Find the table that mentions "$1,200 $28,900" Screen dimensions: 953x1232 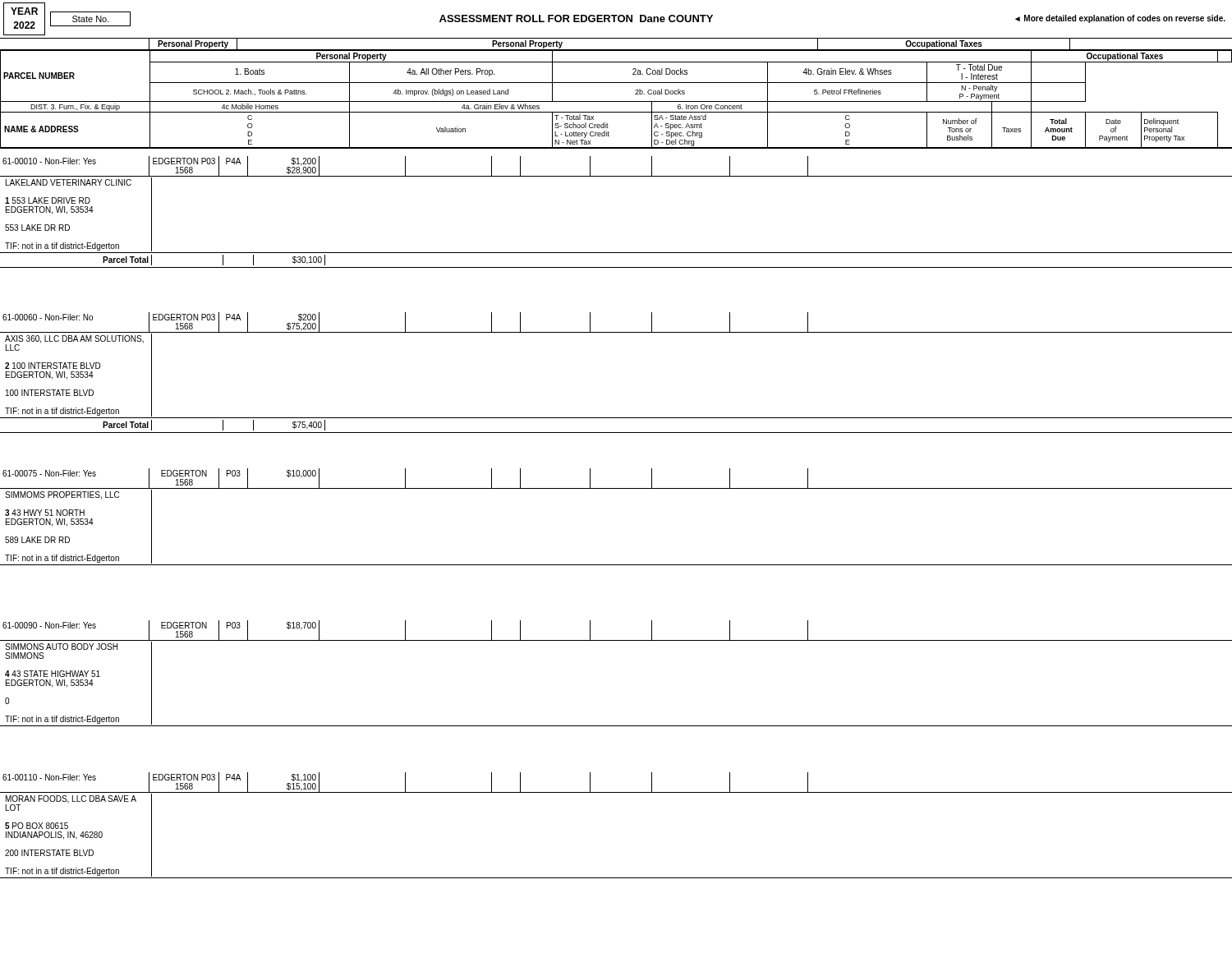pyautogui.click(x=616, y=212)
